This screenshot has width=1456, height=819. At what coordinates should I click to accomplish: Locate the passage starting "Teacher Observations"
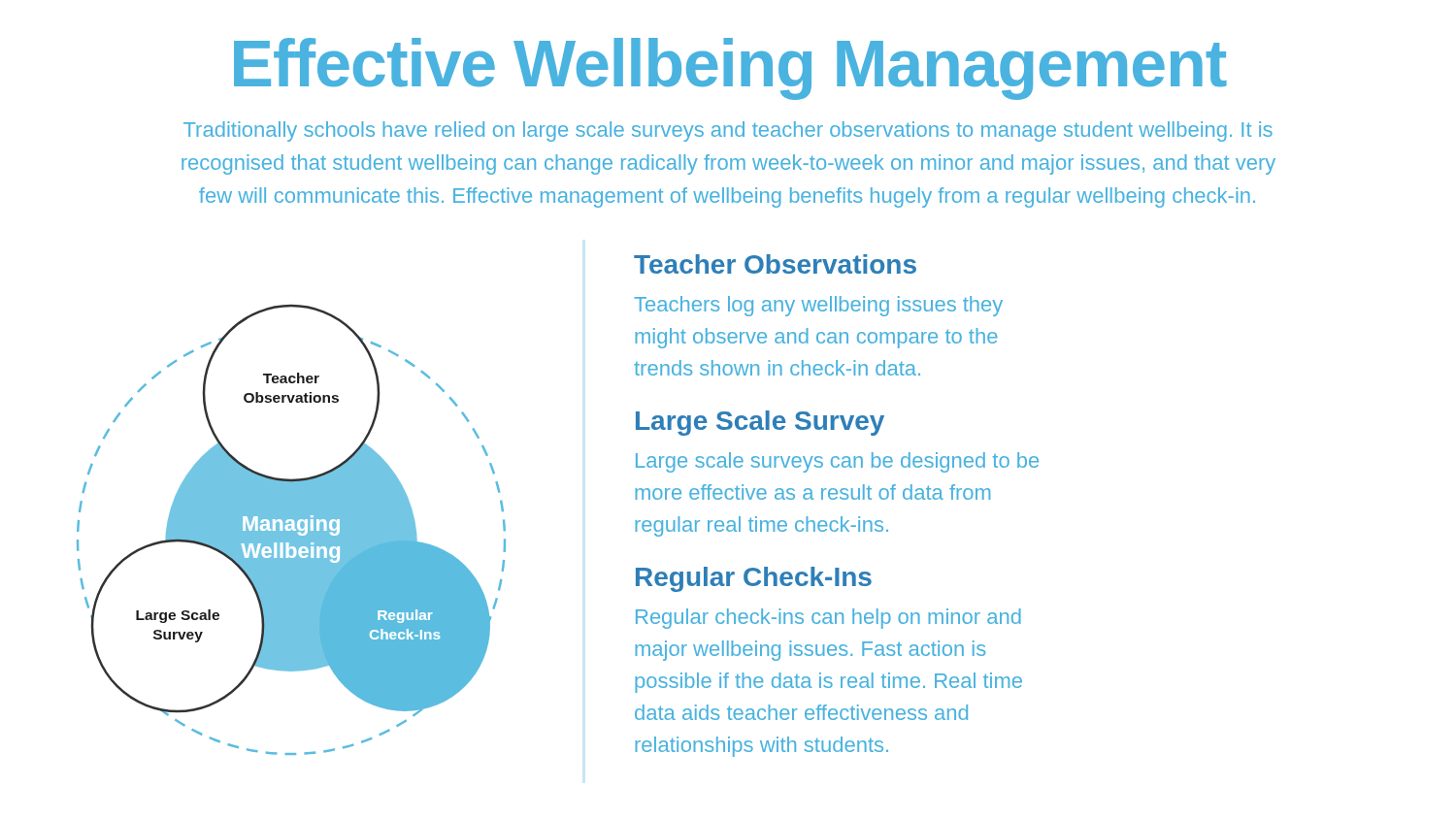(x=775, y=264)
